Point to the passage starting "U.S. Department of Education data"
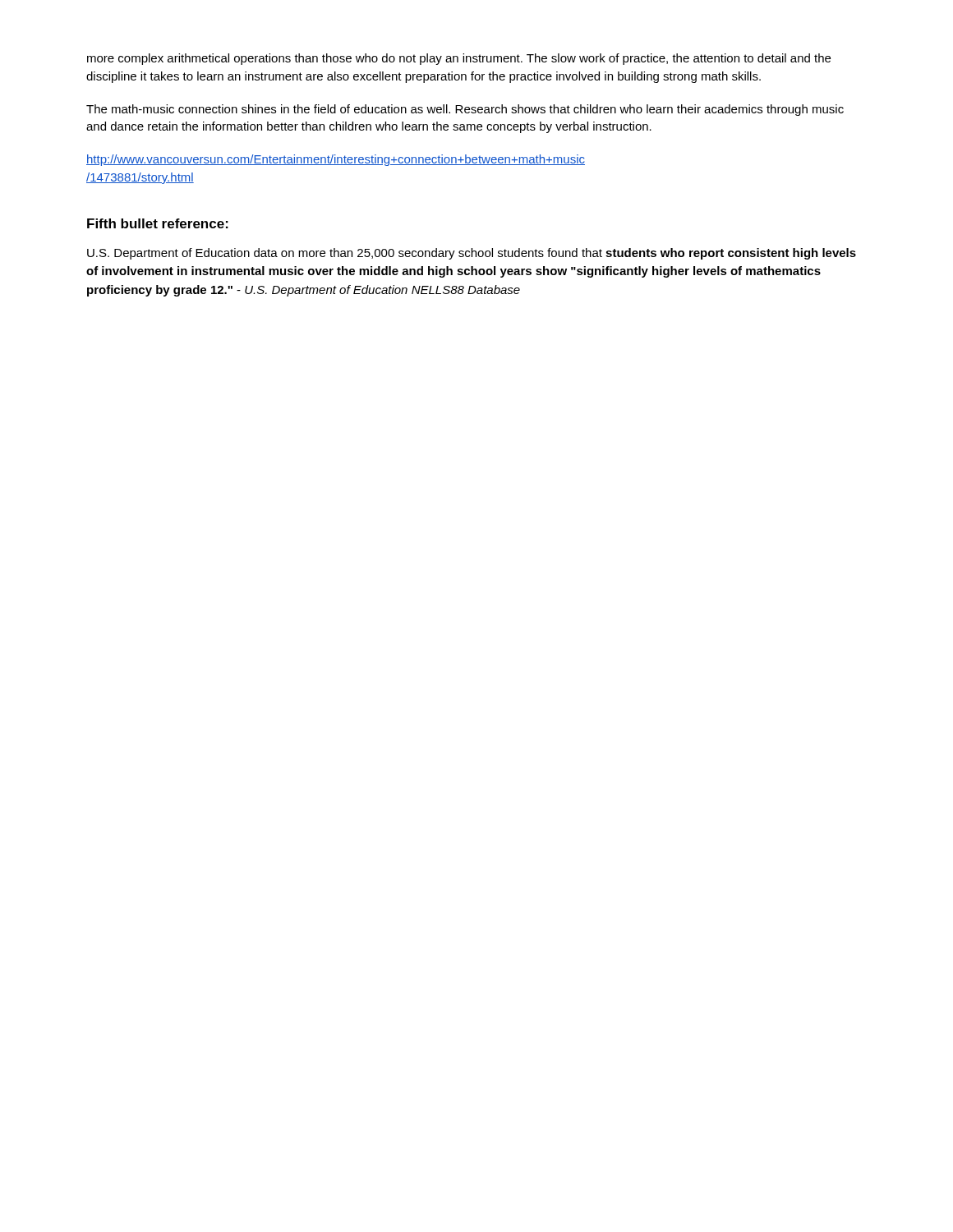This screenshot has height=1232, width=953. click(x=471, y=271)
